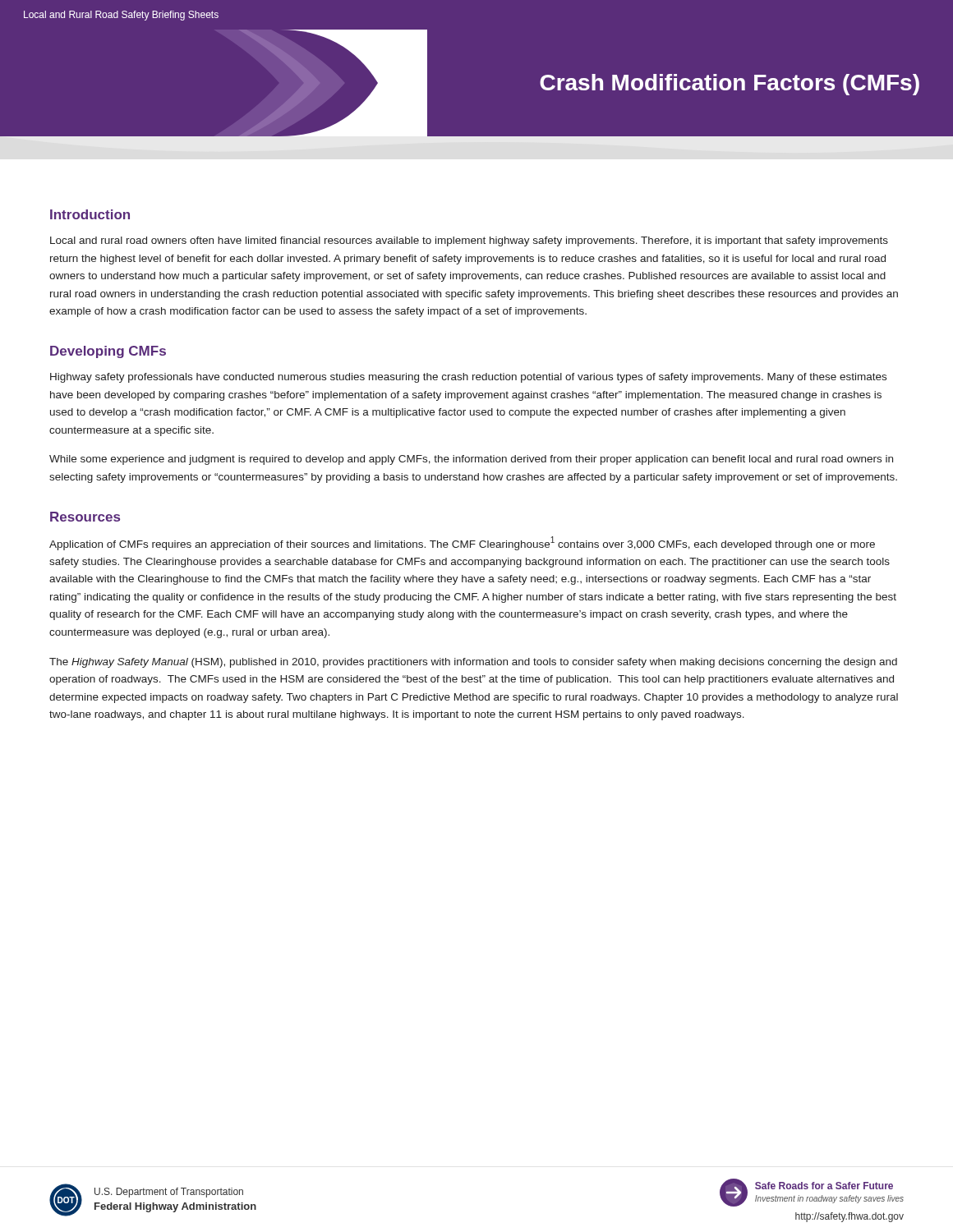Locate the text block that says "The Highway Safety Manual (HSM),"
Viewport: 953px width, 1232px height.
(474, 688)
